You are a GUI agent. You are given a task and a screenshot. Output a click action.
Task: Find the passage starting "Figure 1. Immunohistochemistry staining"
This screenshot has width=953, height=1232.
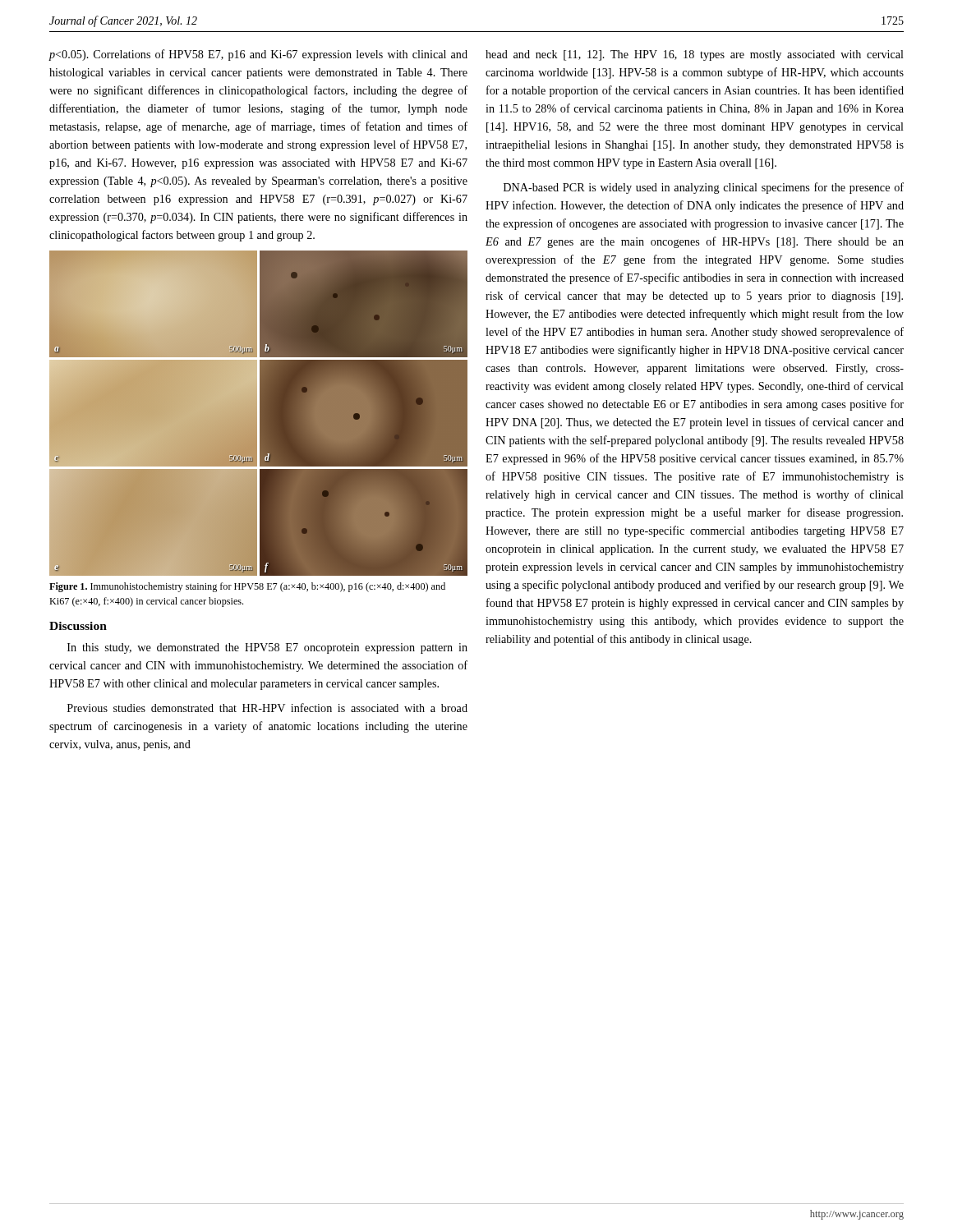[x=247, y=594]
